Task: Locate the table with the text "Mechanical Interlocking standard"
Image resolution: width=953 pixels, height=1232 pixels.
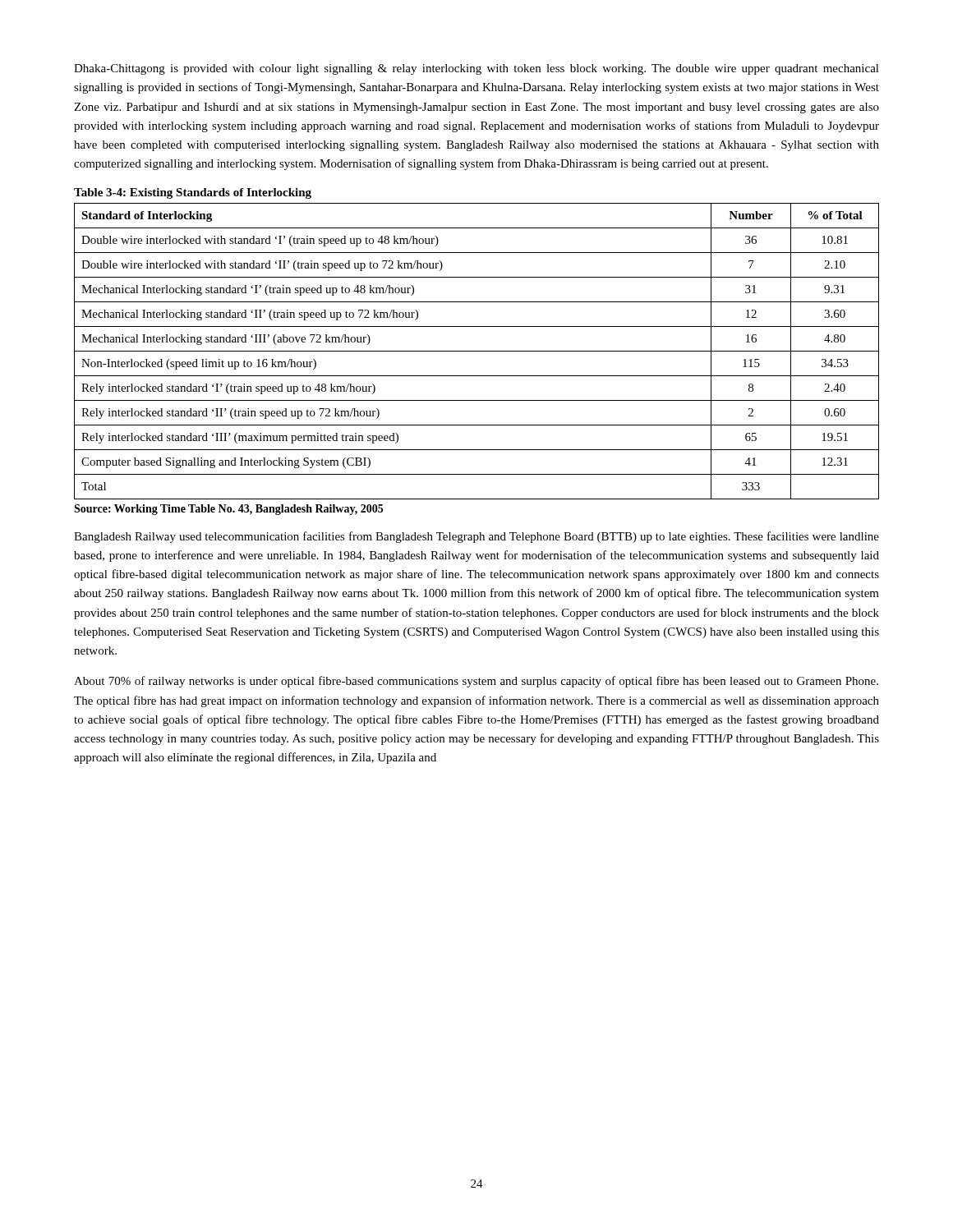Action: click(476, 351)
